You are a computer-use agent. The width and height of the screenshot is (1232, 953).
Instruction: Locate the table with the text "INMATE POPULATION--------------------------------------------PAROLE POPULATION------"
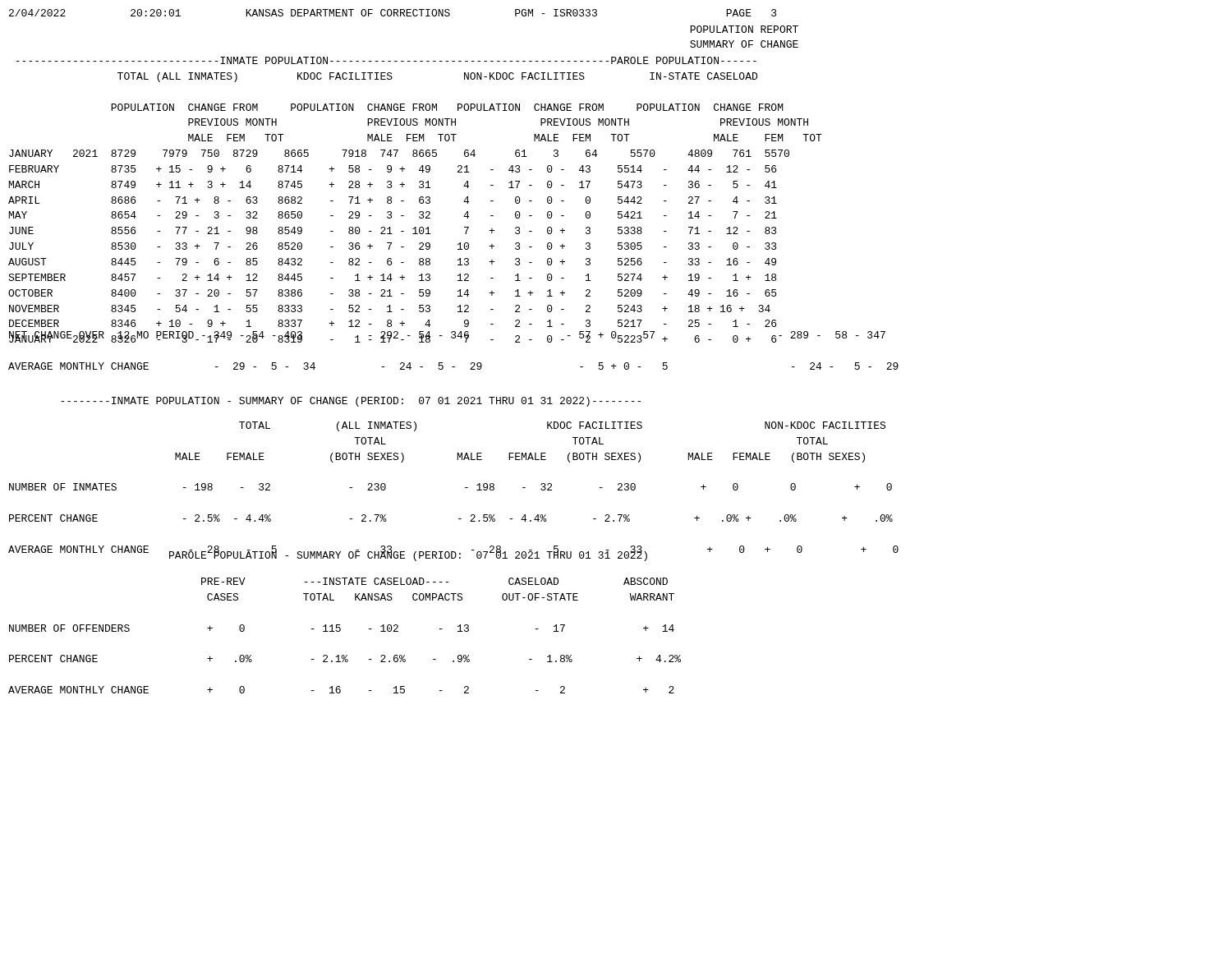[x=616, y=201]
